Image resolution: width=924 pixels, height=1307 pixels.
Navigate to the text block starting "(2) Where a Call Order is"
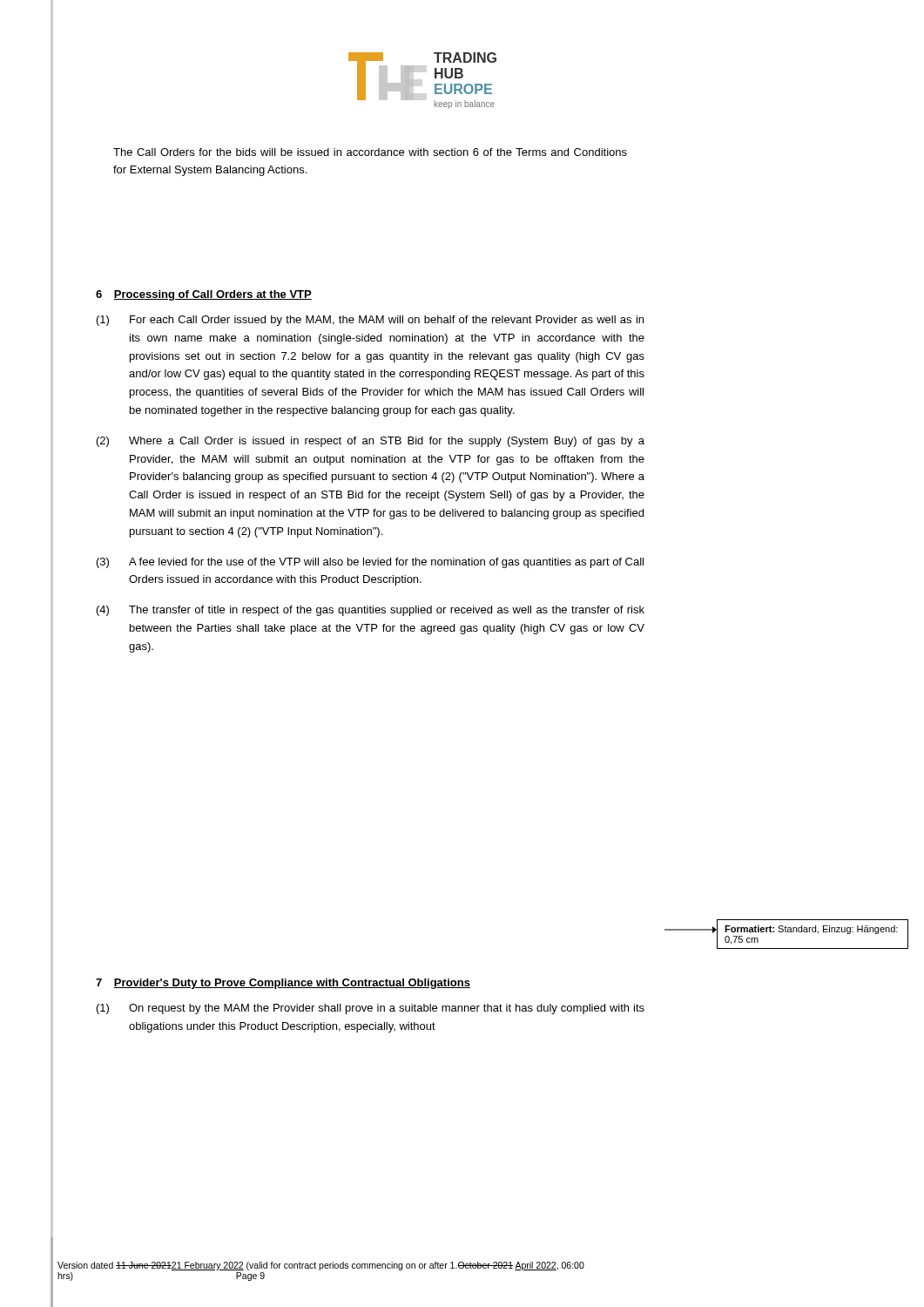370,486
